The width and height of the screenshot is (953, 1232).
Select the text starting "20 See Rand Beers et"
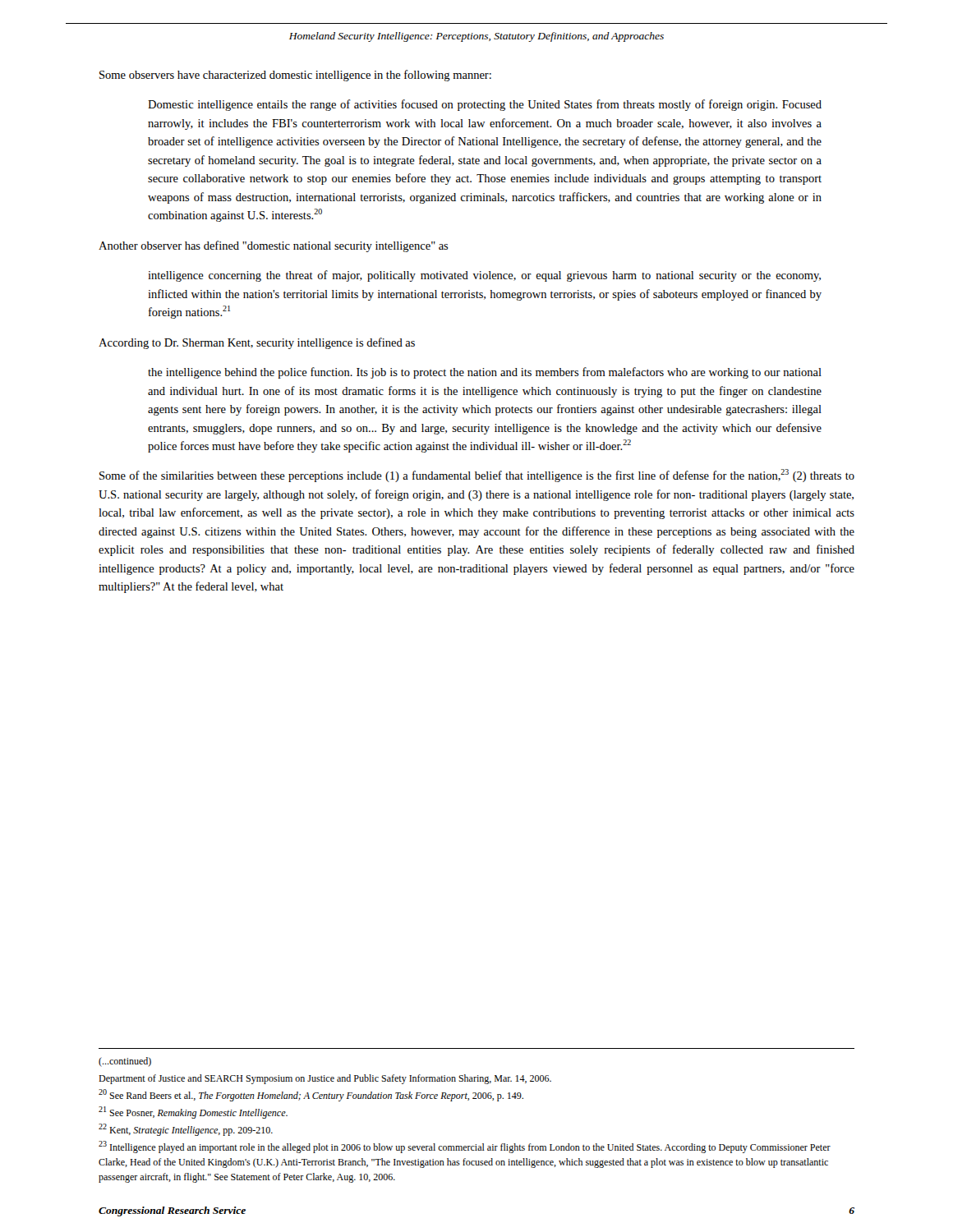pos(311,1095)
